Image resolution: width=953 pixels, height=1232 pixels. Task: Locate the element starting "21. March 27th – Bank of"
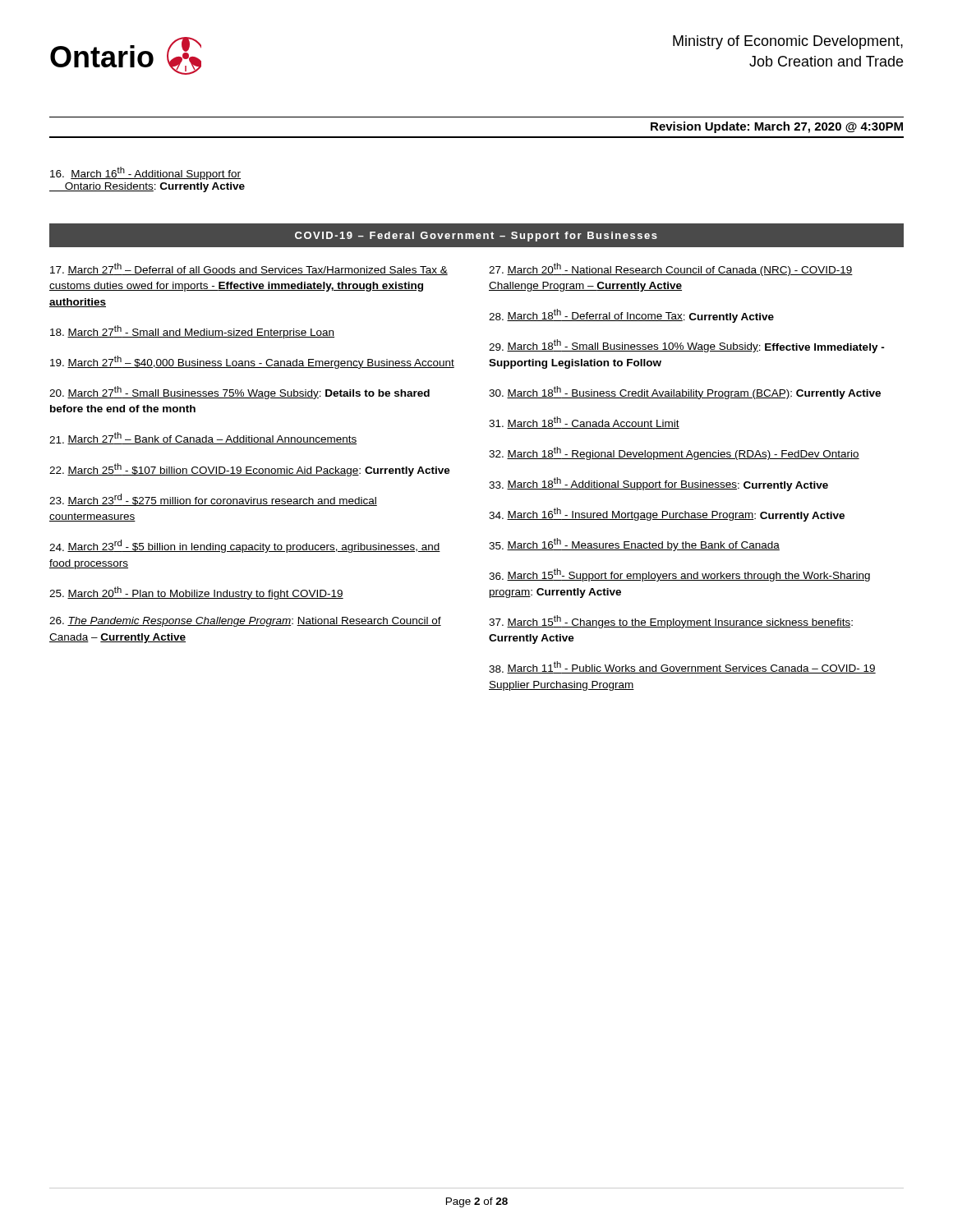[x=203, y=438]
